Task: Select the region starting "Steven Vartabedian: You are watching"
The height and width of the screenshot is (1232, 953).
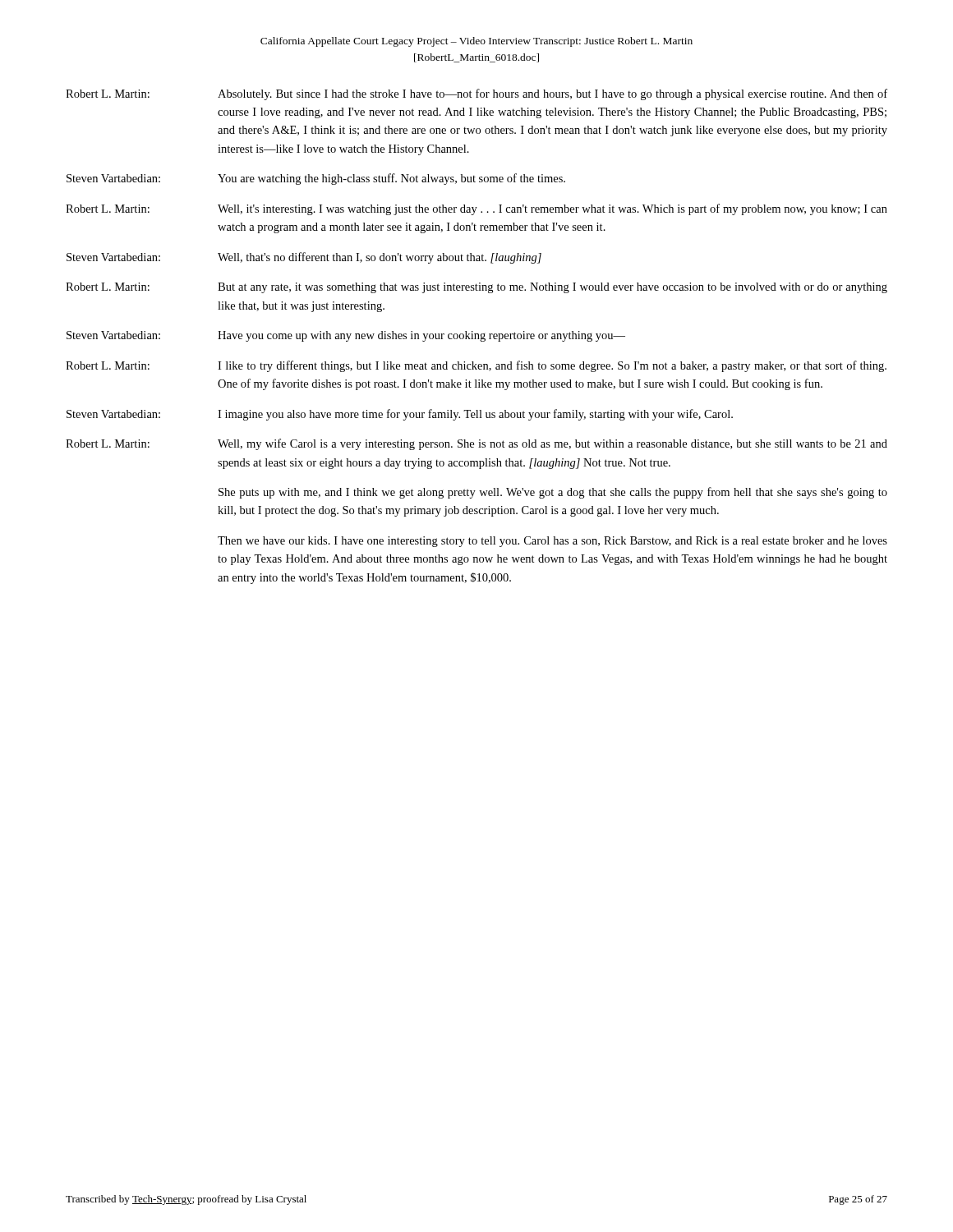Action: pos(476,179)
